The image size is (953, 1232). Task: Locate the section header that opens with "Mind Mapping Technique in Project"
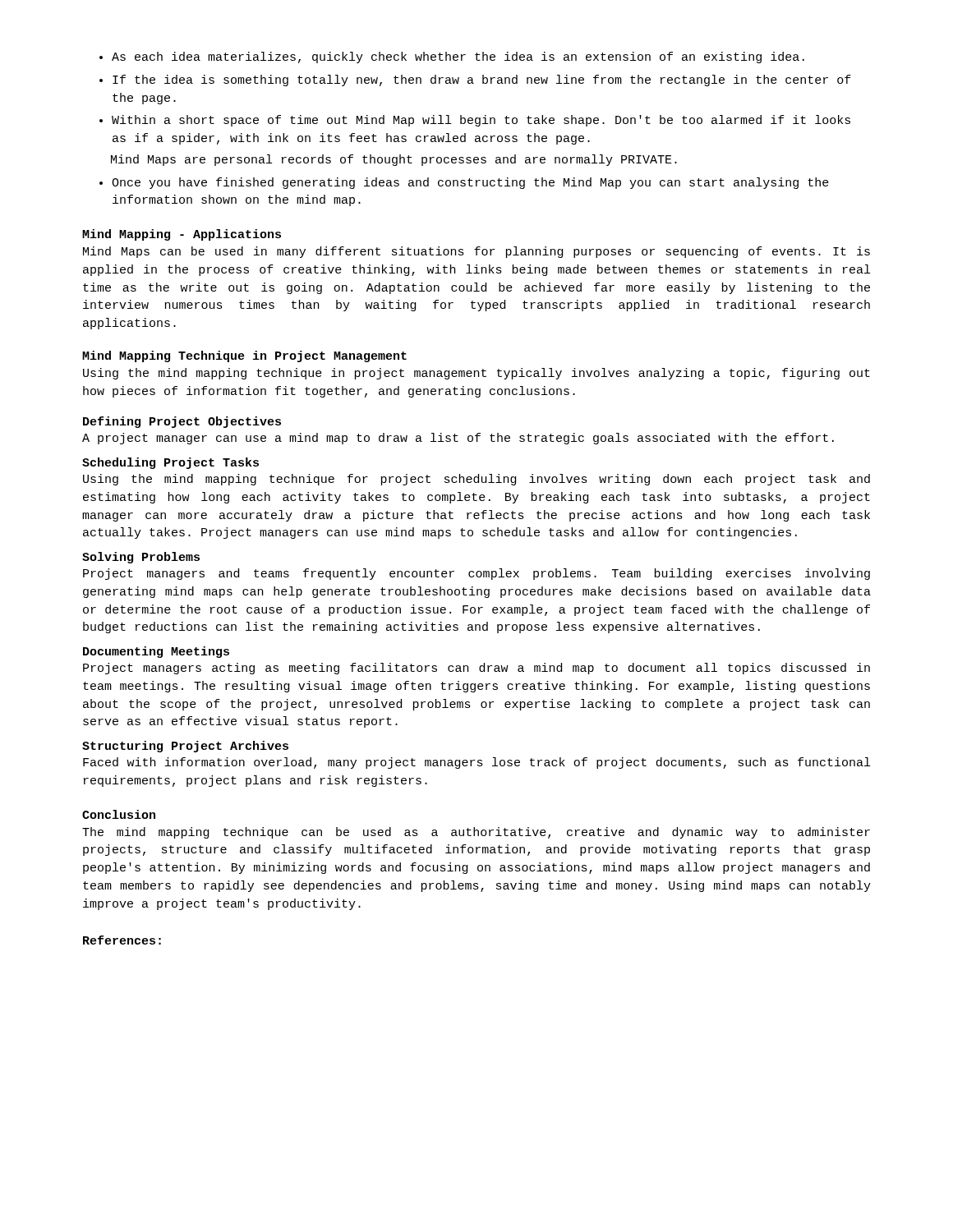pos(245,357)
